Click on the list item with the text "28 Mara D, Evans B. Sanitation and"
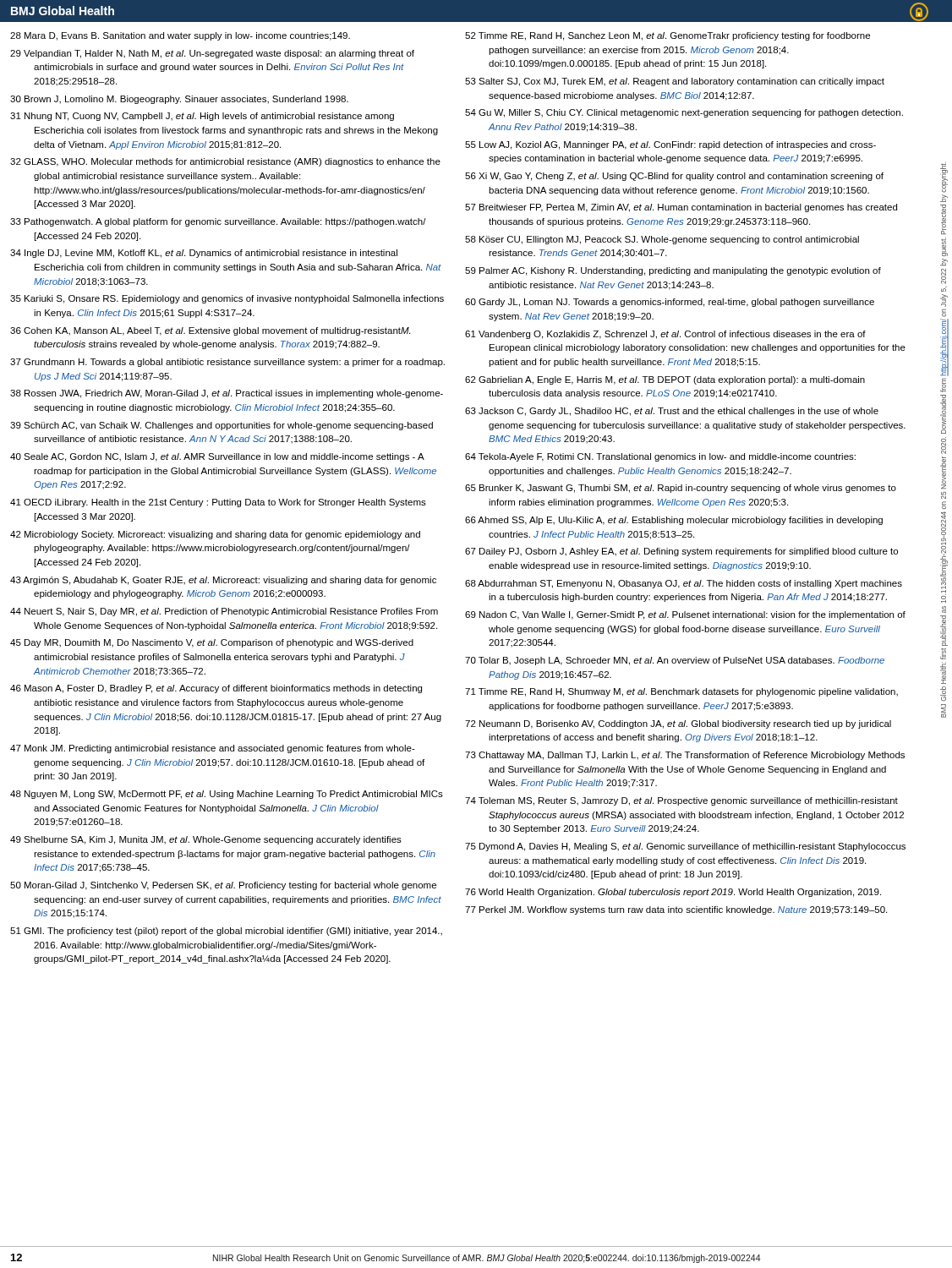This screenshot has width=952, height=1268. point(180,36)
